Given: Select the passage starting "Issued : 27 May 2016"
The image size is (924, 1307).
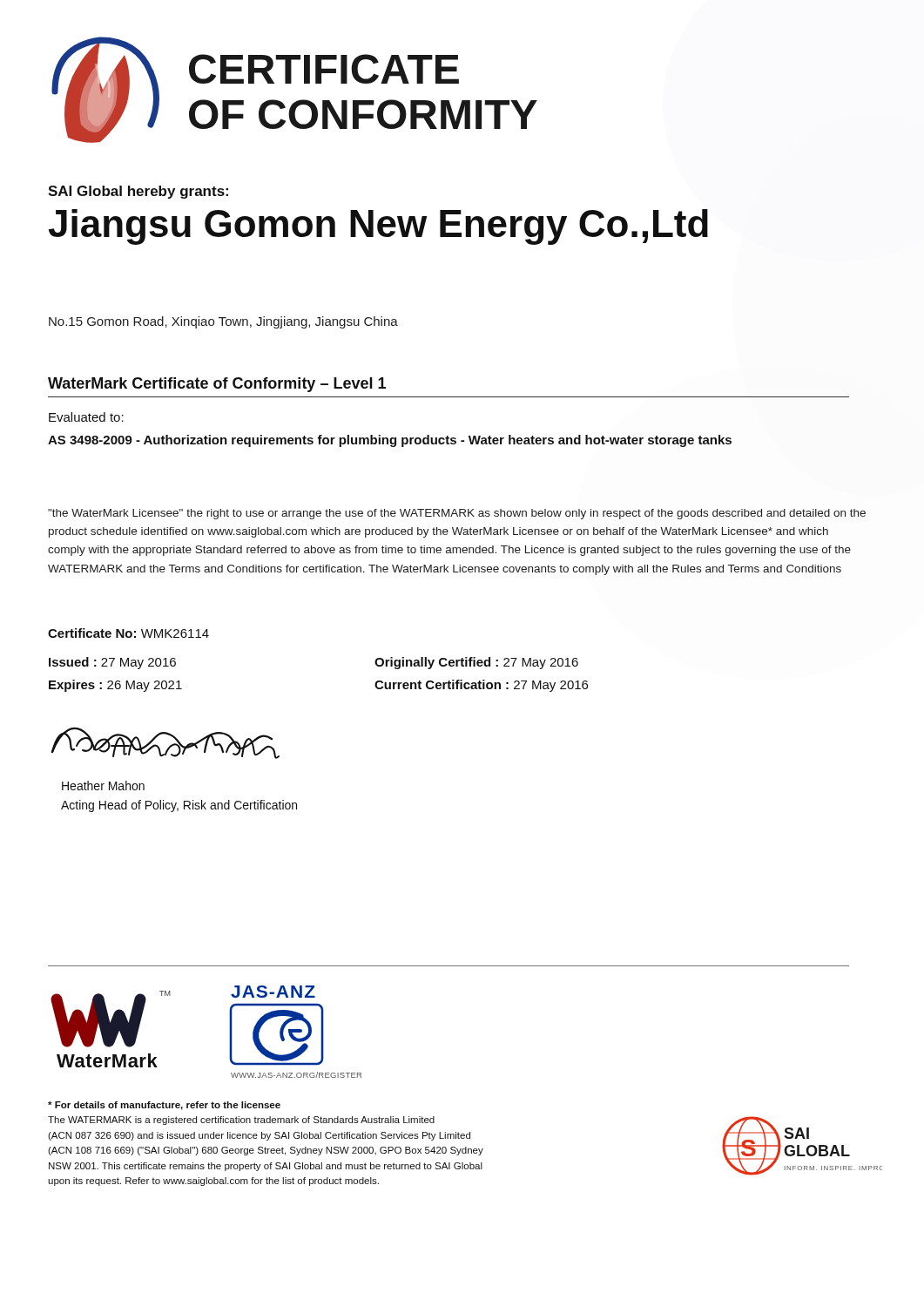Looking at the screenshot, I should (x=115, y=673).
